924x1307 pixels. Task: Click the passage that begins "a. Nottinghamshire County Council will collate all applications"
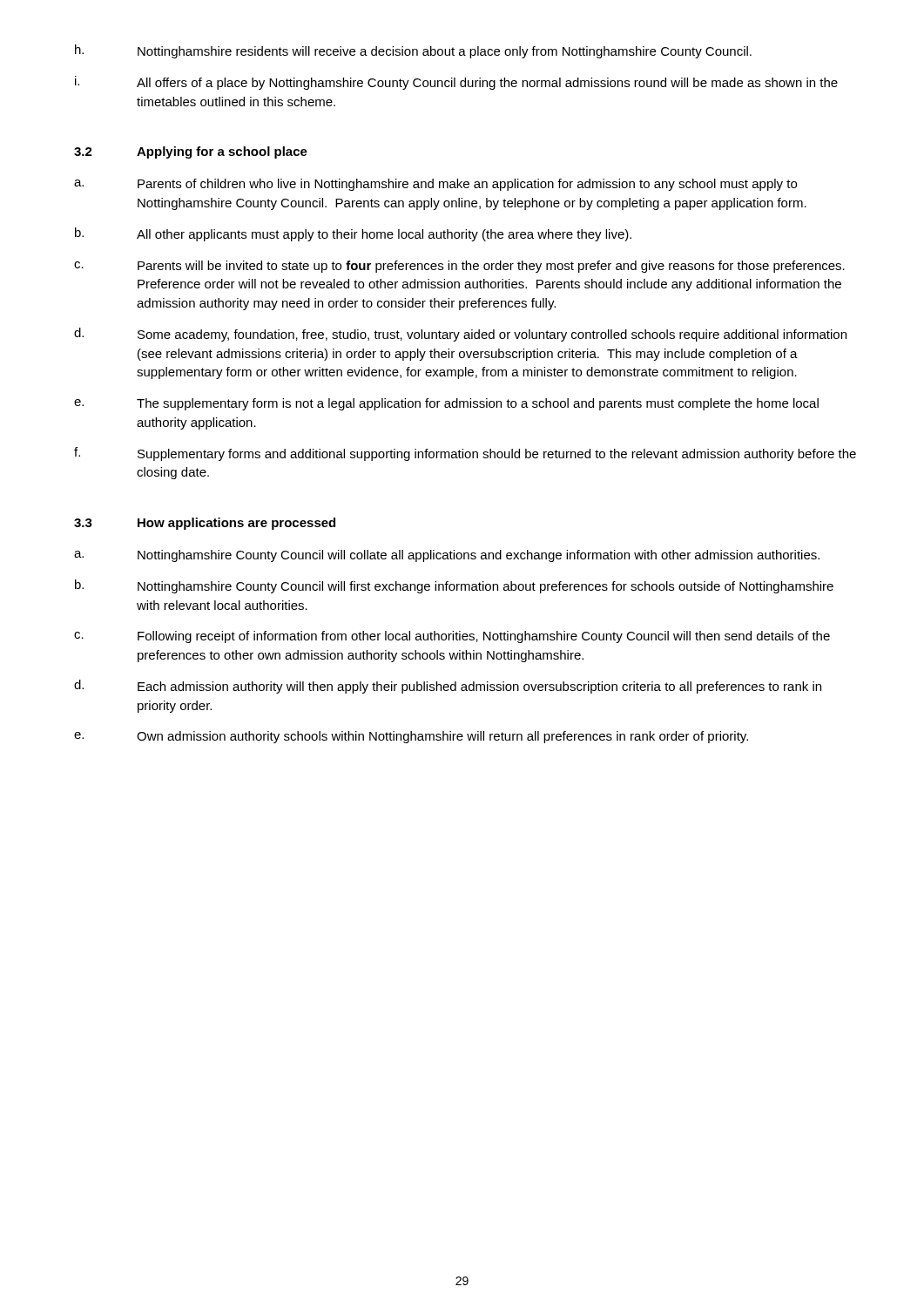pos(466,555)
